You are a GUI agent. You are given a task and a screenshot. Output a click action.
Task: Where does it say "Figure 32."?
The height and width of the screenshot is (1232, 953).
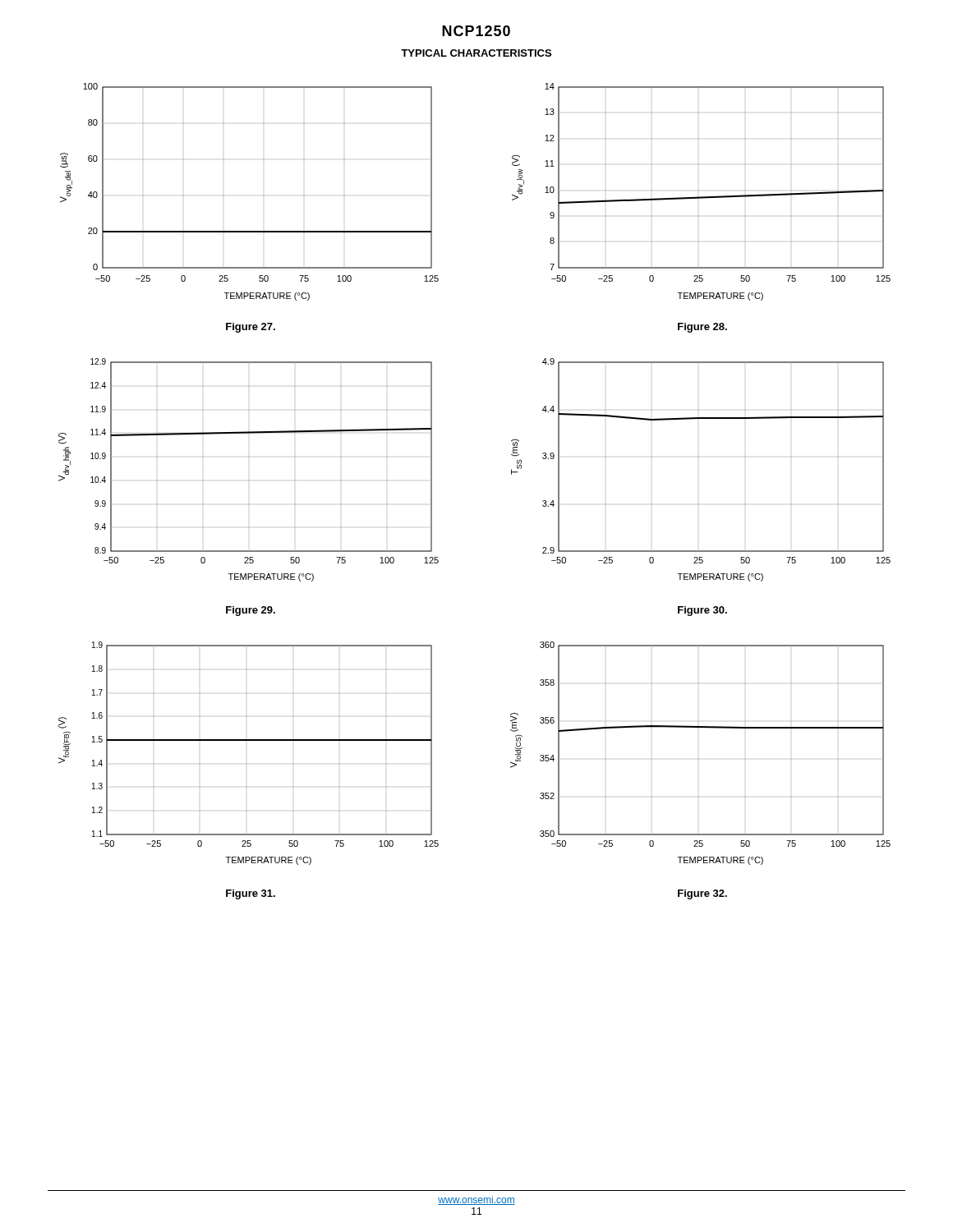(702, 893)
